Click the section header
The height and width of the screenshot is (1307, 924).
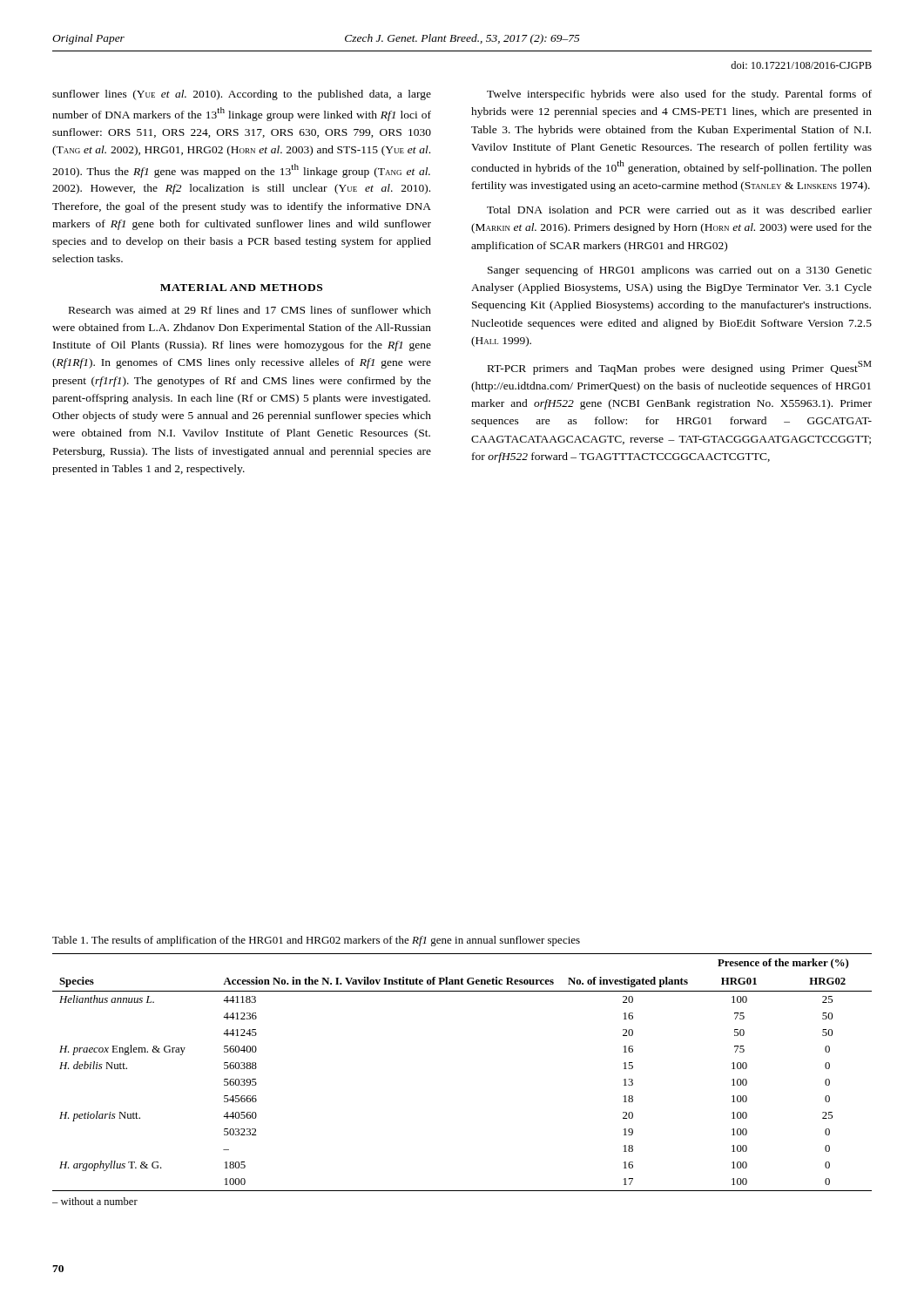click(242, 287)
